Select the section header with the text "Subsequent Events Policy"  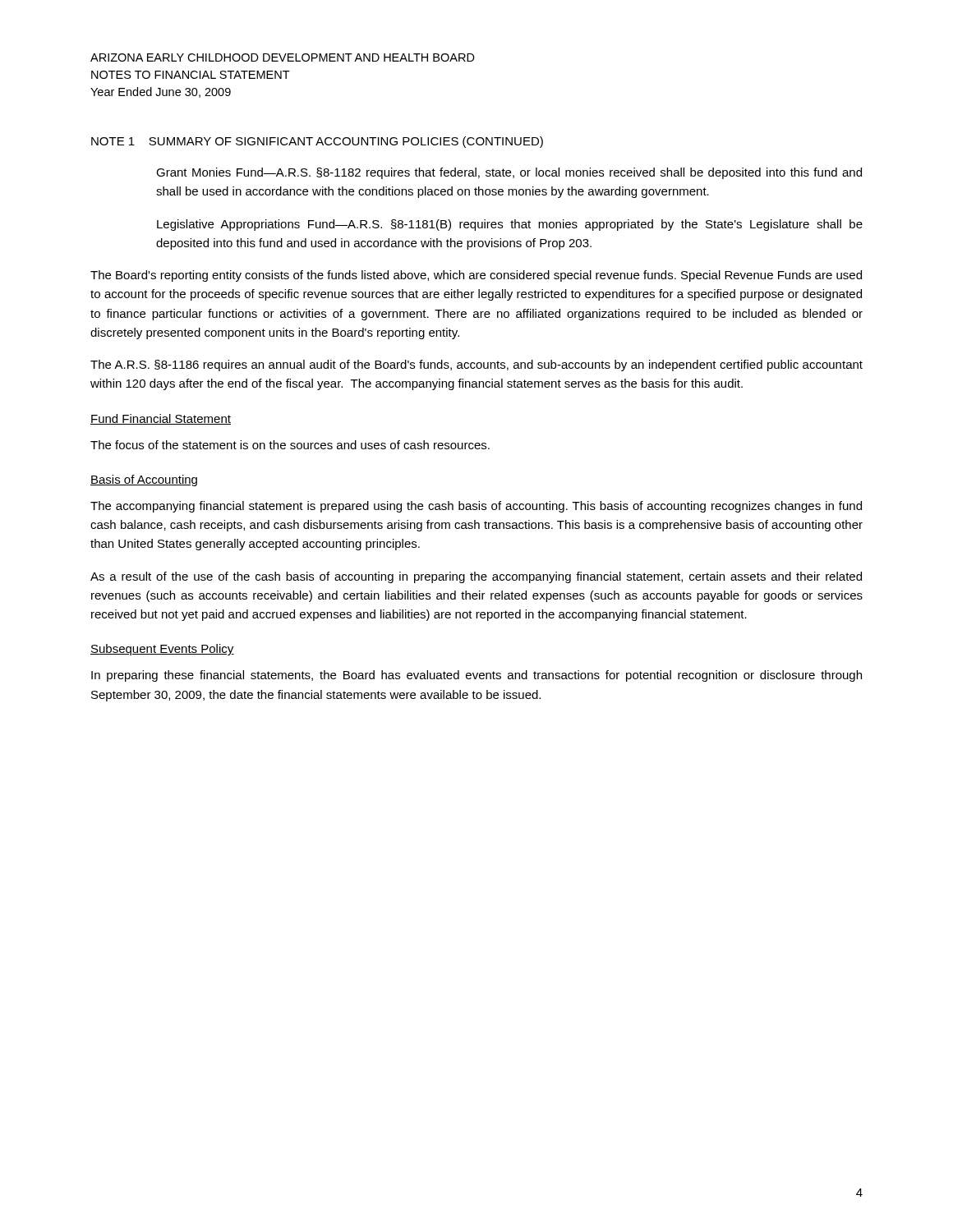pos(162,649)
